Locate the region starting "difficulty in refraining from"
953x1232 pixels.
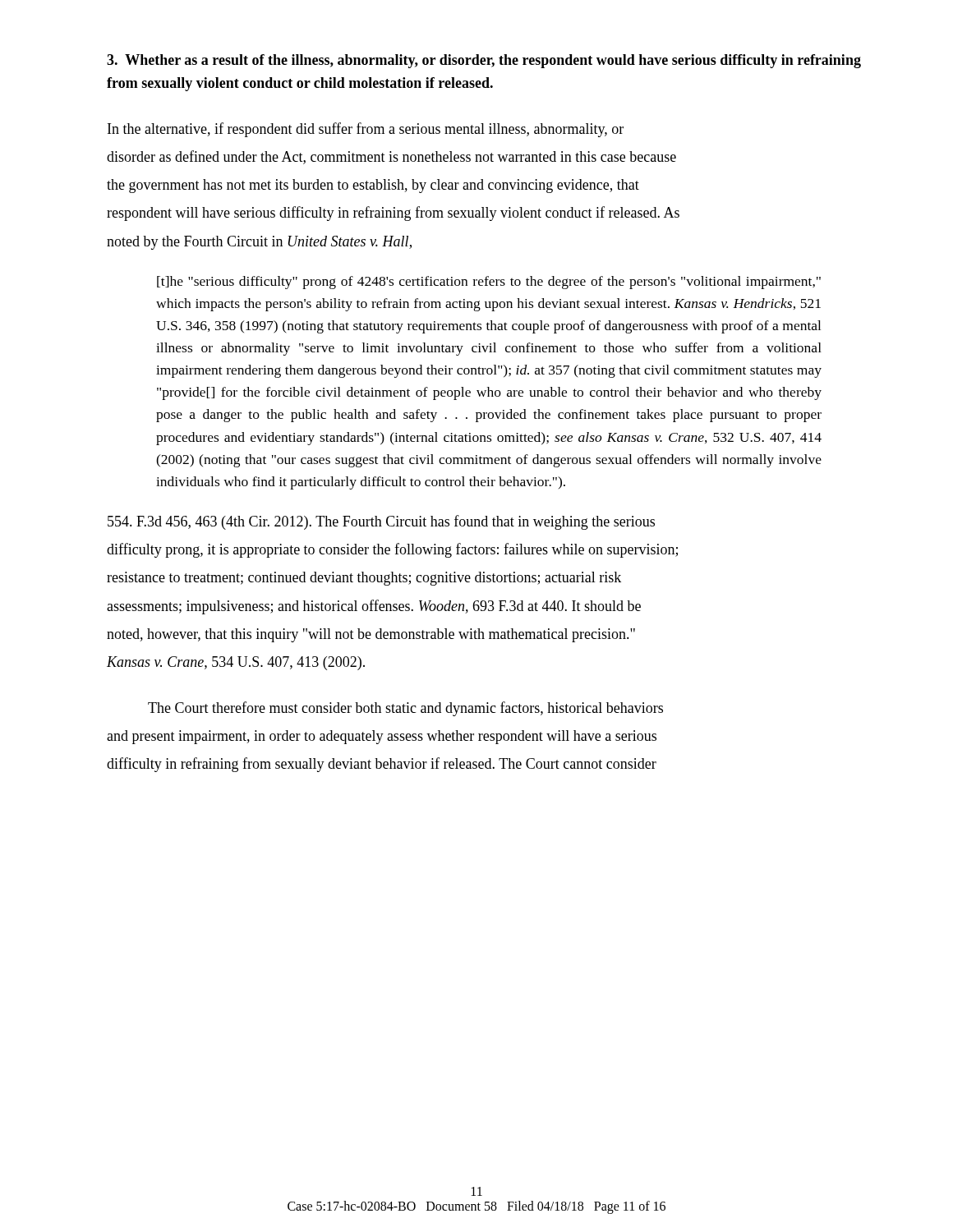tap(381, 764)
